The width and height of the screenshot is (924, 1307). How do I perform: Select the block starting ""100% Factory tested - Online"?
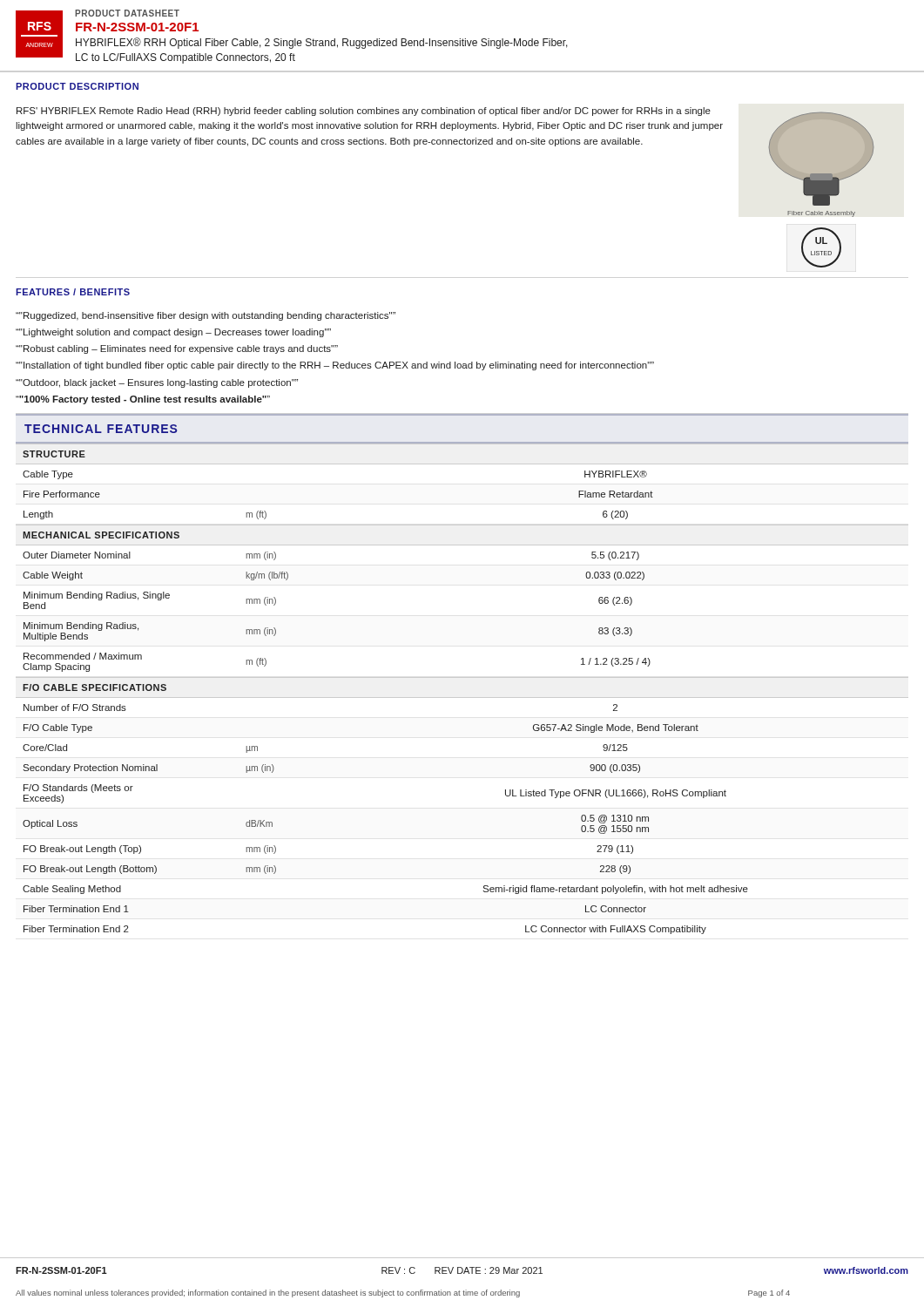click(143, 399)
